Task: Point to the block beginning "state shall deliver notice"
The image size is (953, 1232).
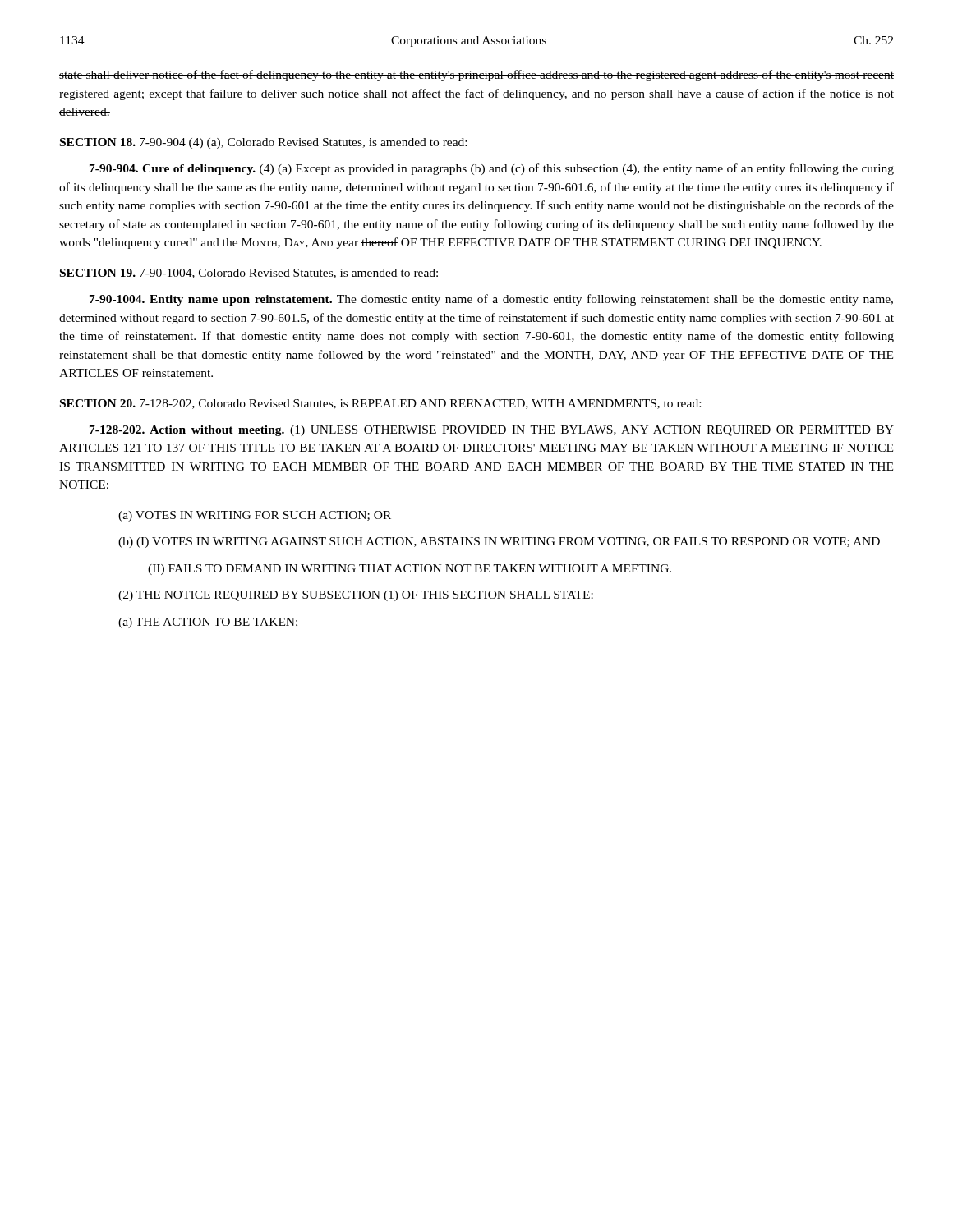Action: click(x=476, y=93)
